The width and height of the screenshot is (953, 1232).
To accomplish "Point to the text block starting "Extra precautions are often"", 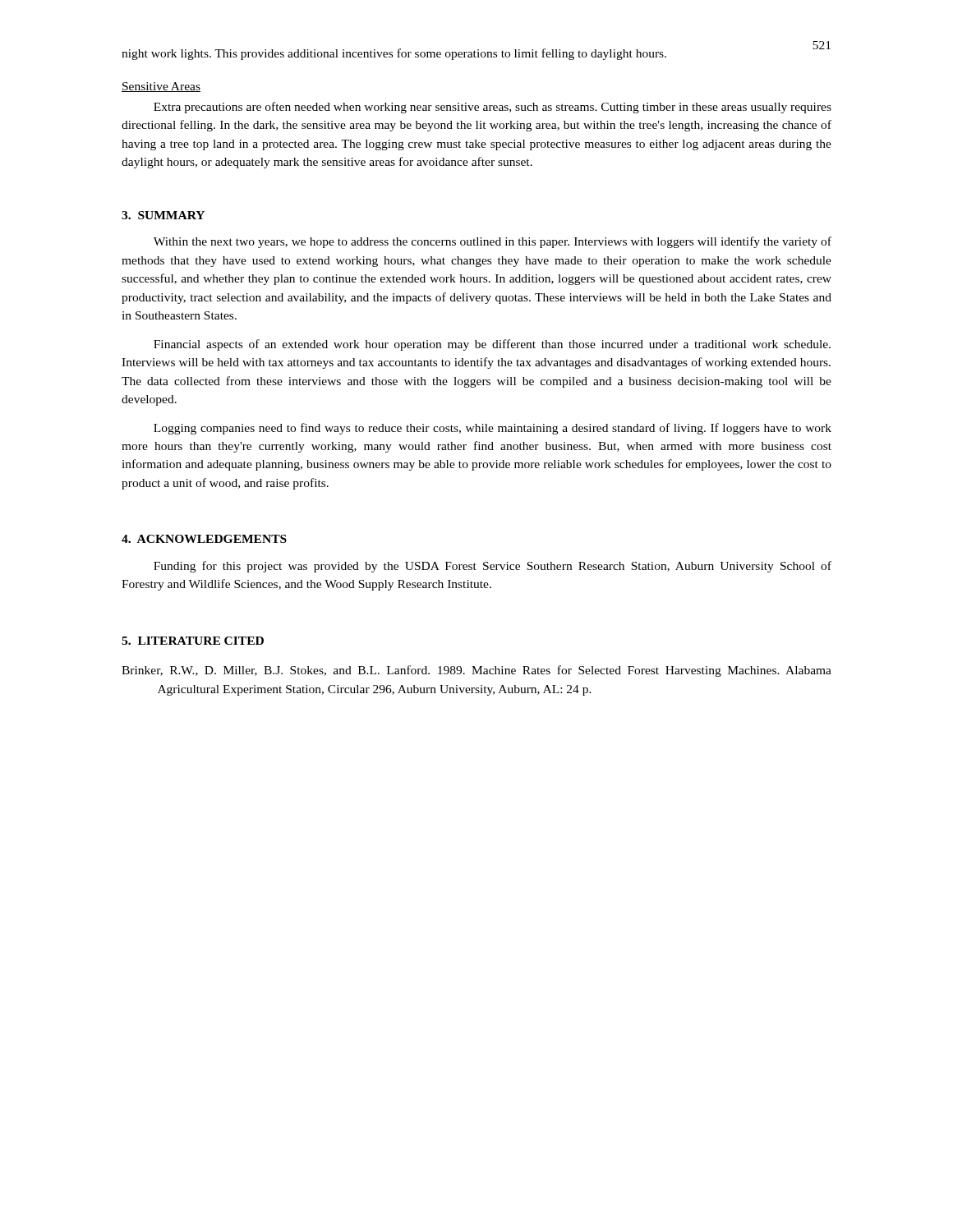I will point(476,135).
